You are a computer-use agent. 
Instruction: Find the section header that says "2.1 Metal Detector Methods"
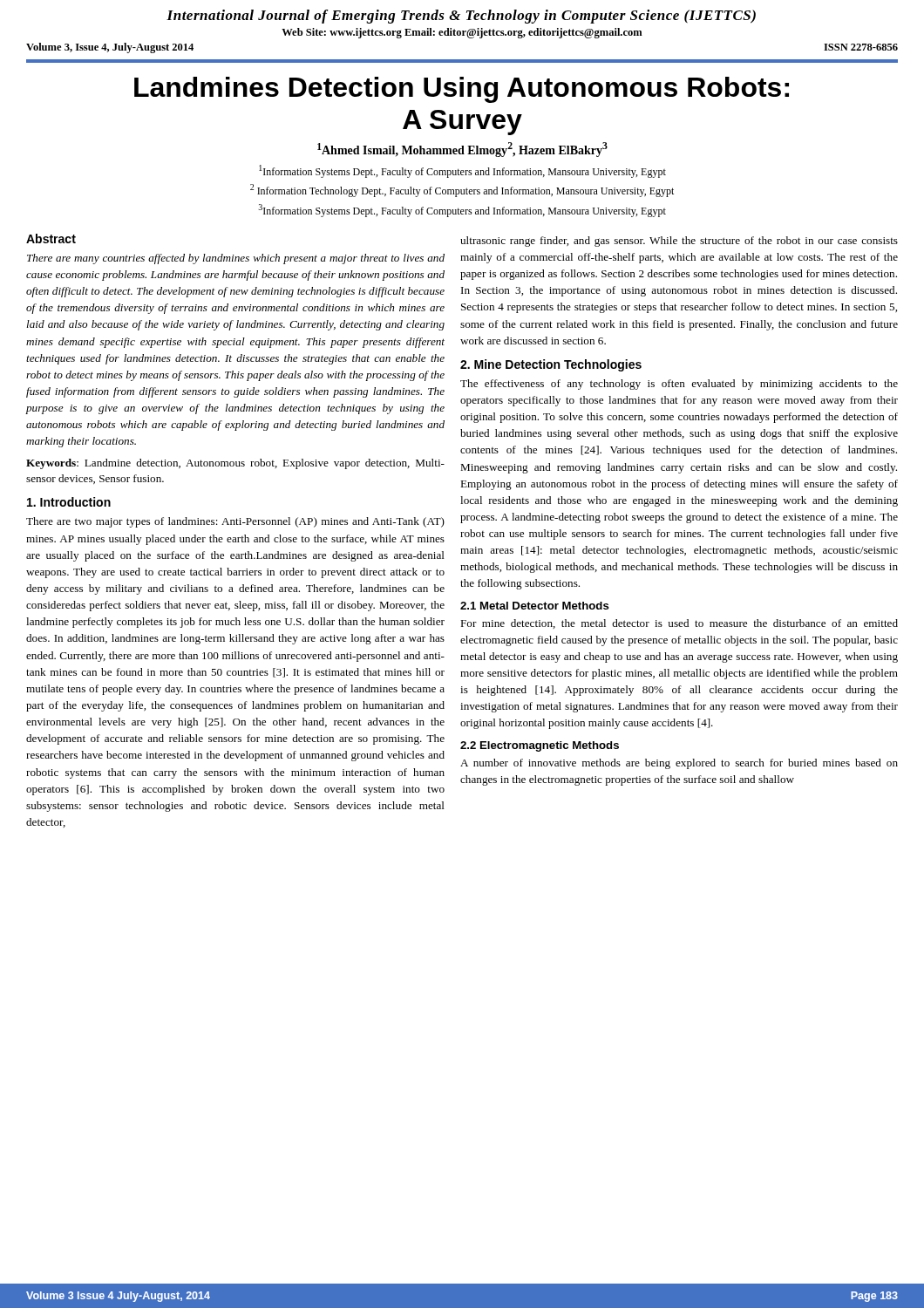[535, 606]
